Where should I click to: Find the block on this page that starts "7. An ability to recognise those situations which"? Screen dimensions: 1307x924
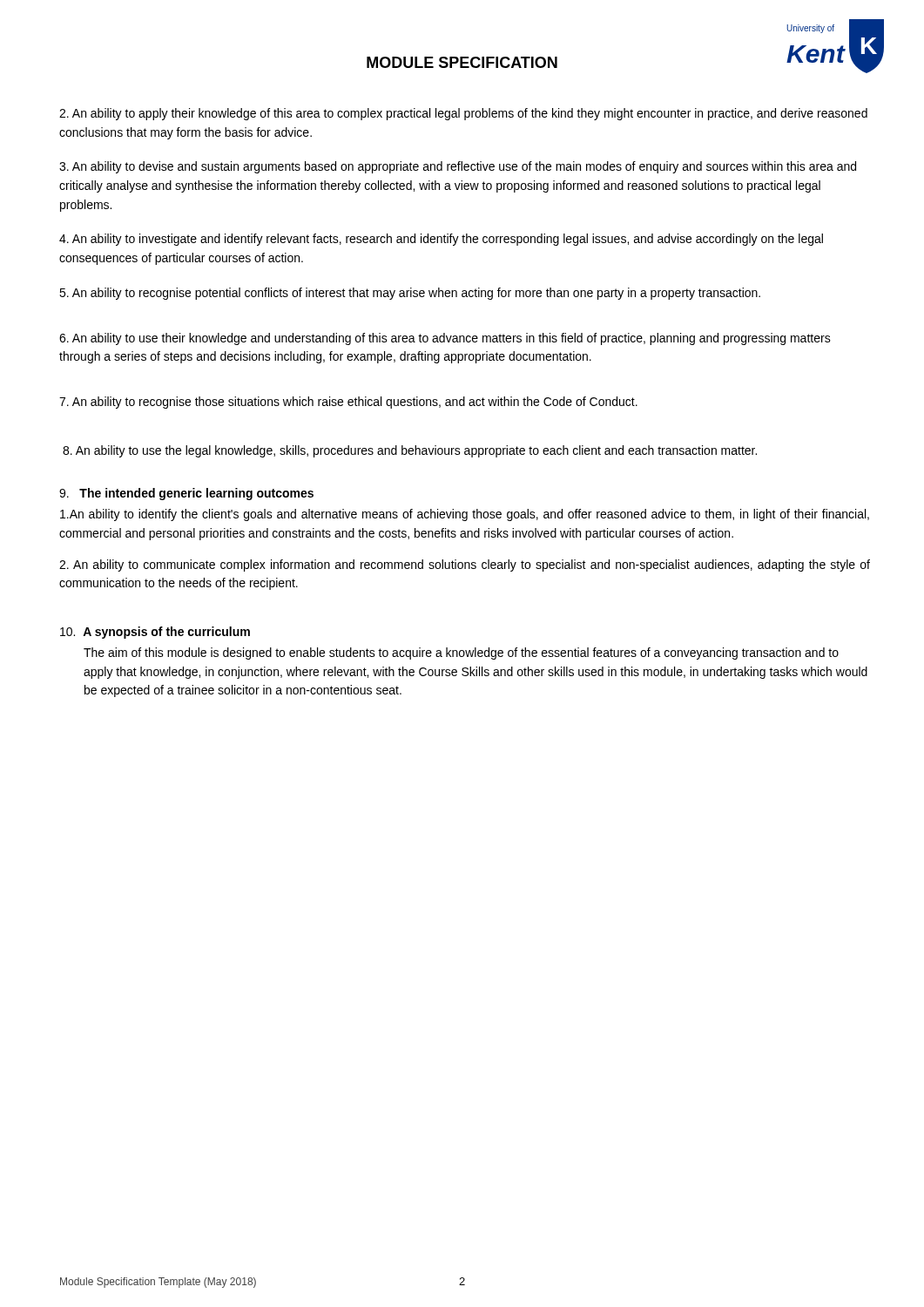[x=349, y=402]
